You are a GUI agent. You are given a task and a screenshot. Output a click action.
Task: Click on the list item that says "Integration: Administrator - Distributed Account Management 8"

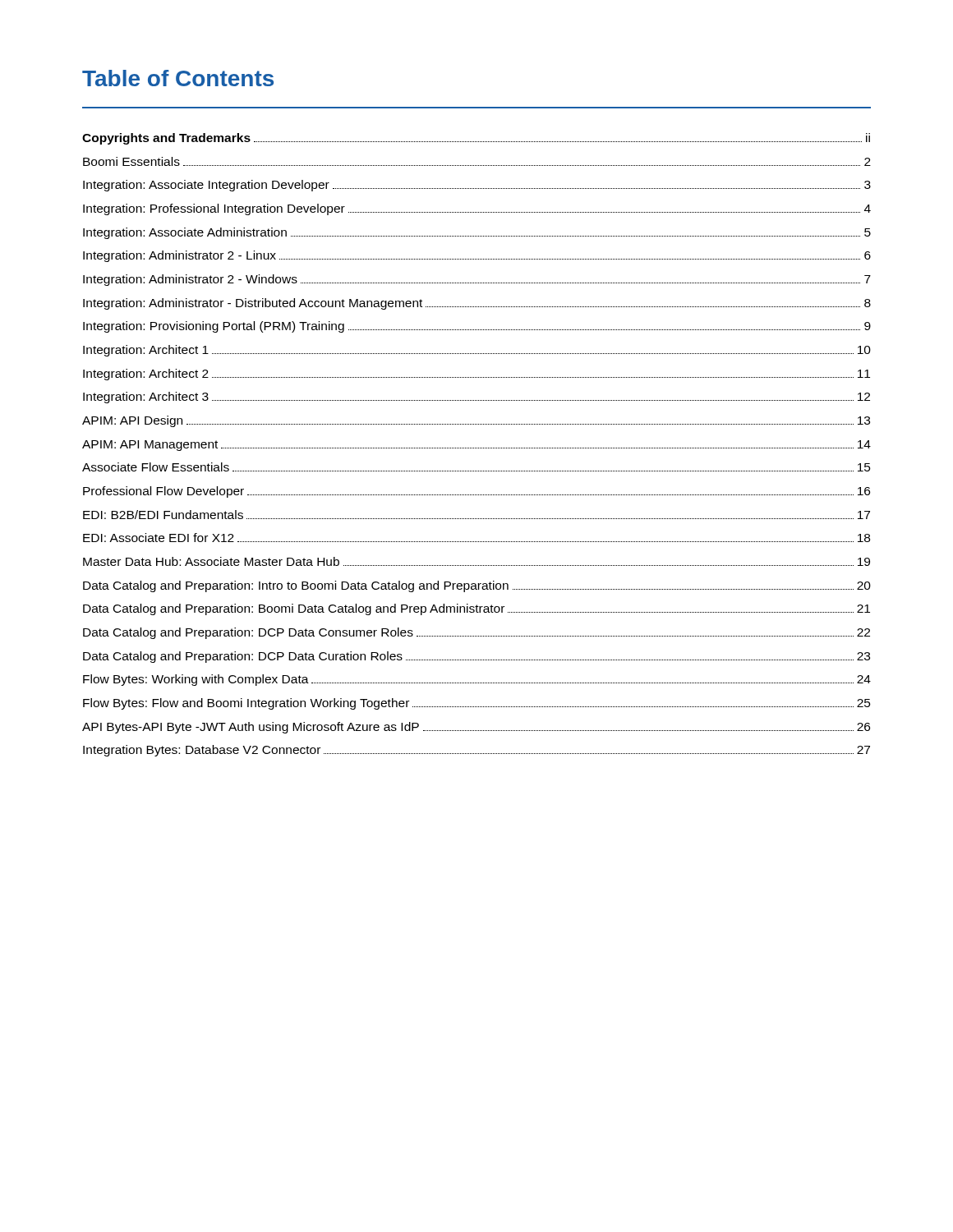476,303
